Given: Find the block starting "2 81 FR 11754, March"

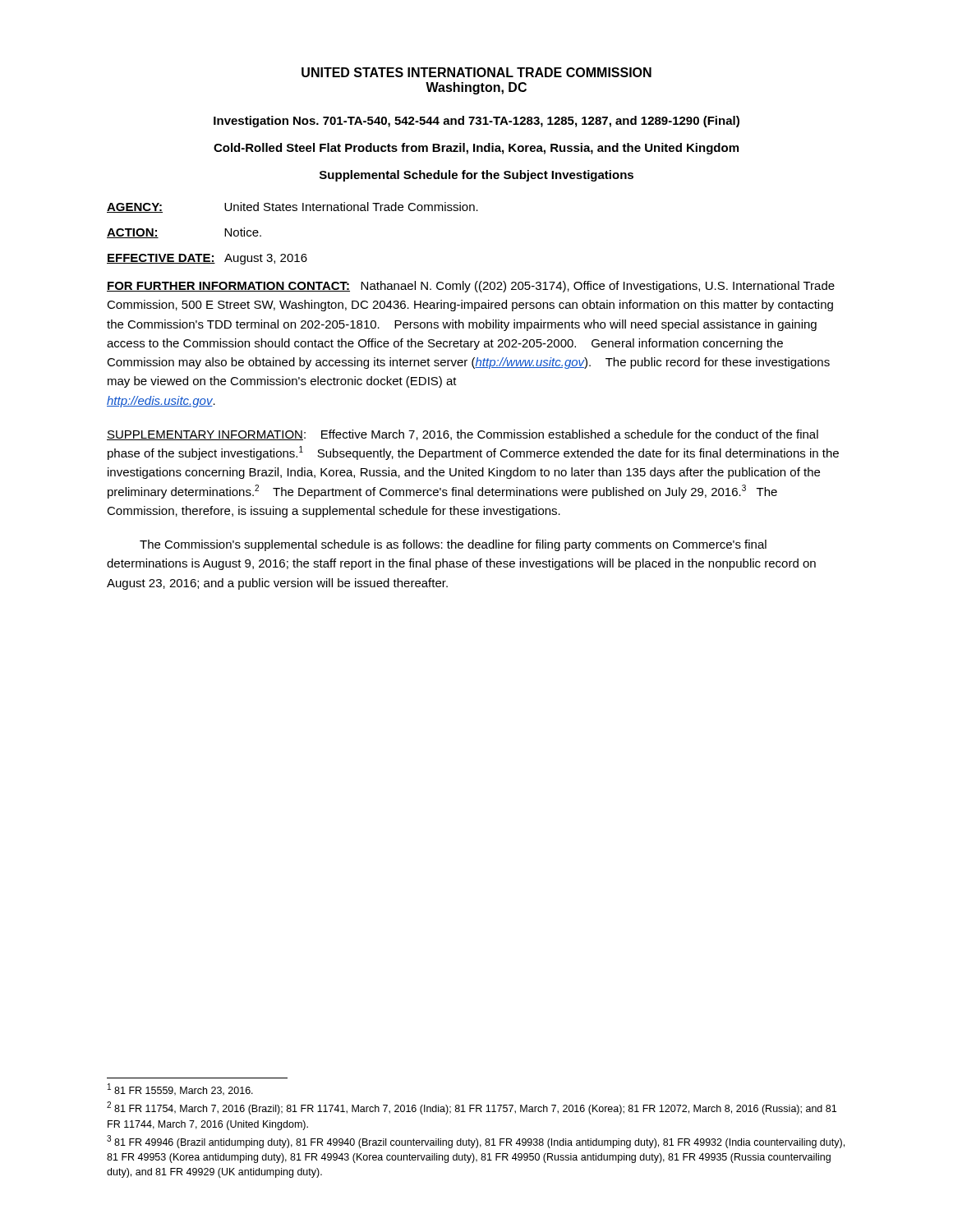Looking at the screenshot, I should tap(472, 1116).
